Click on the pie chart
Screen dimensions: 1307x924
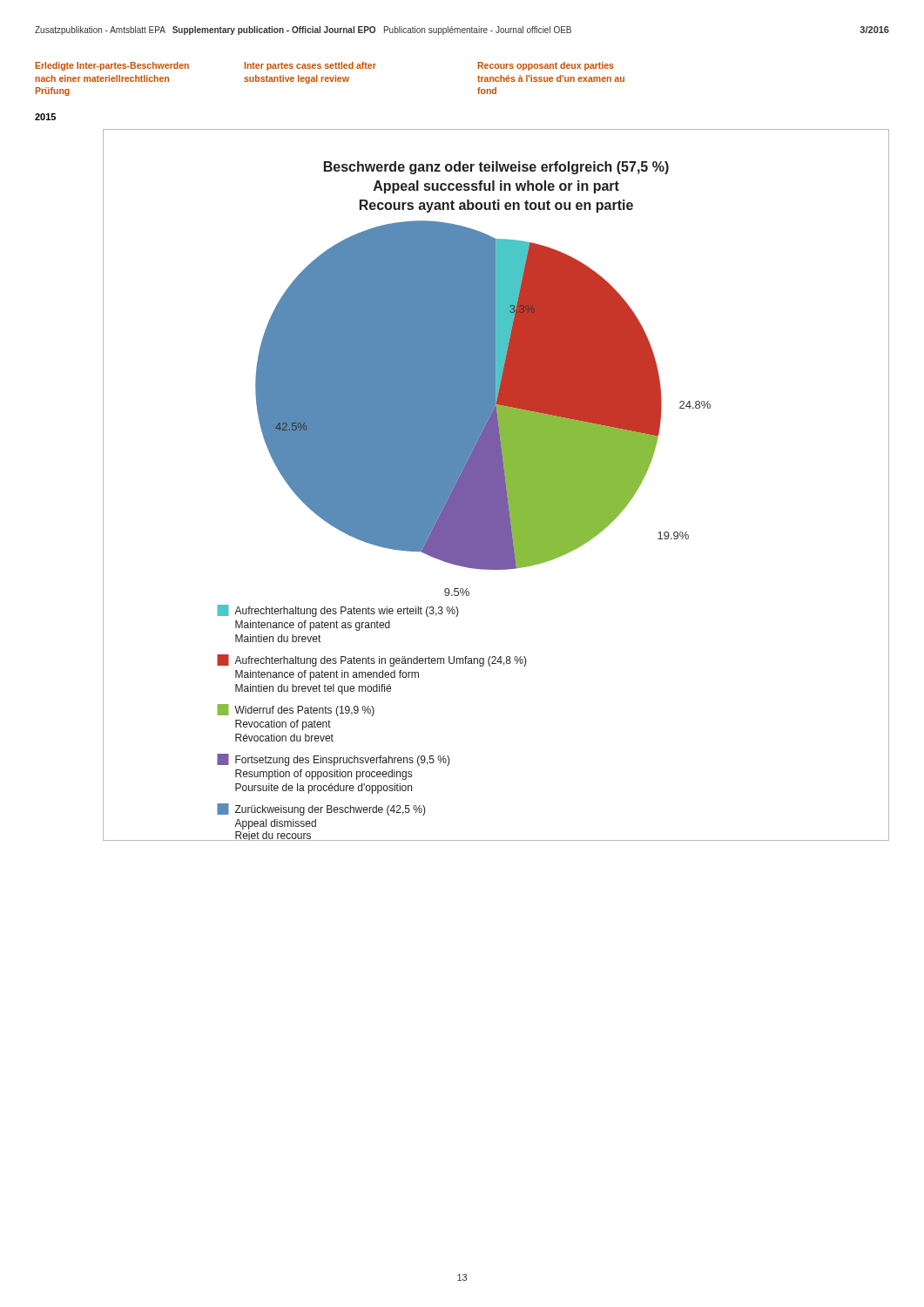click(496, 485)
